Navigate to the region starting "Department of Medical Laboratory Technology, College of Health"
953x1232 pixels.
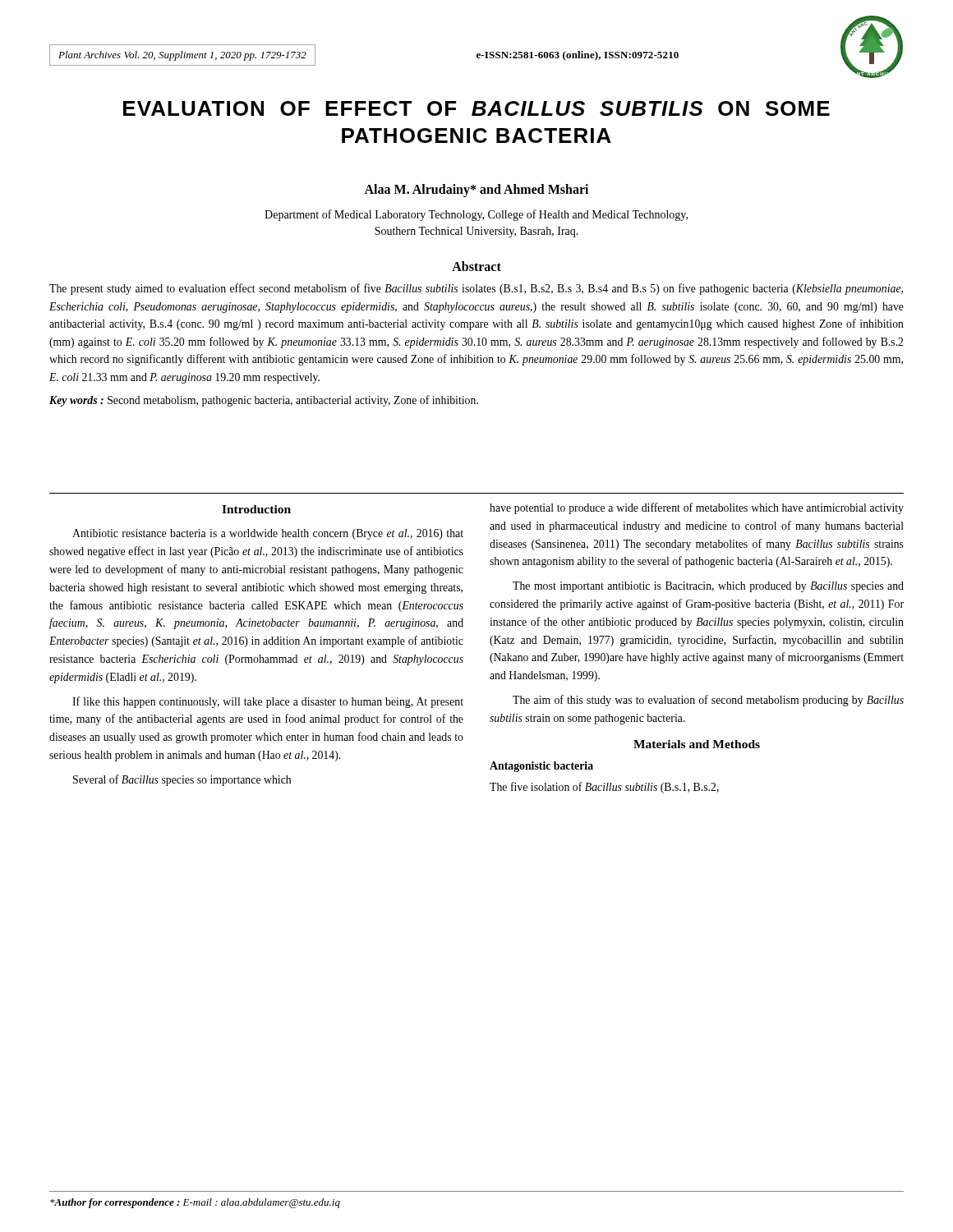click(476, 223)
